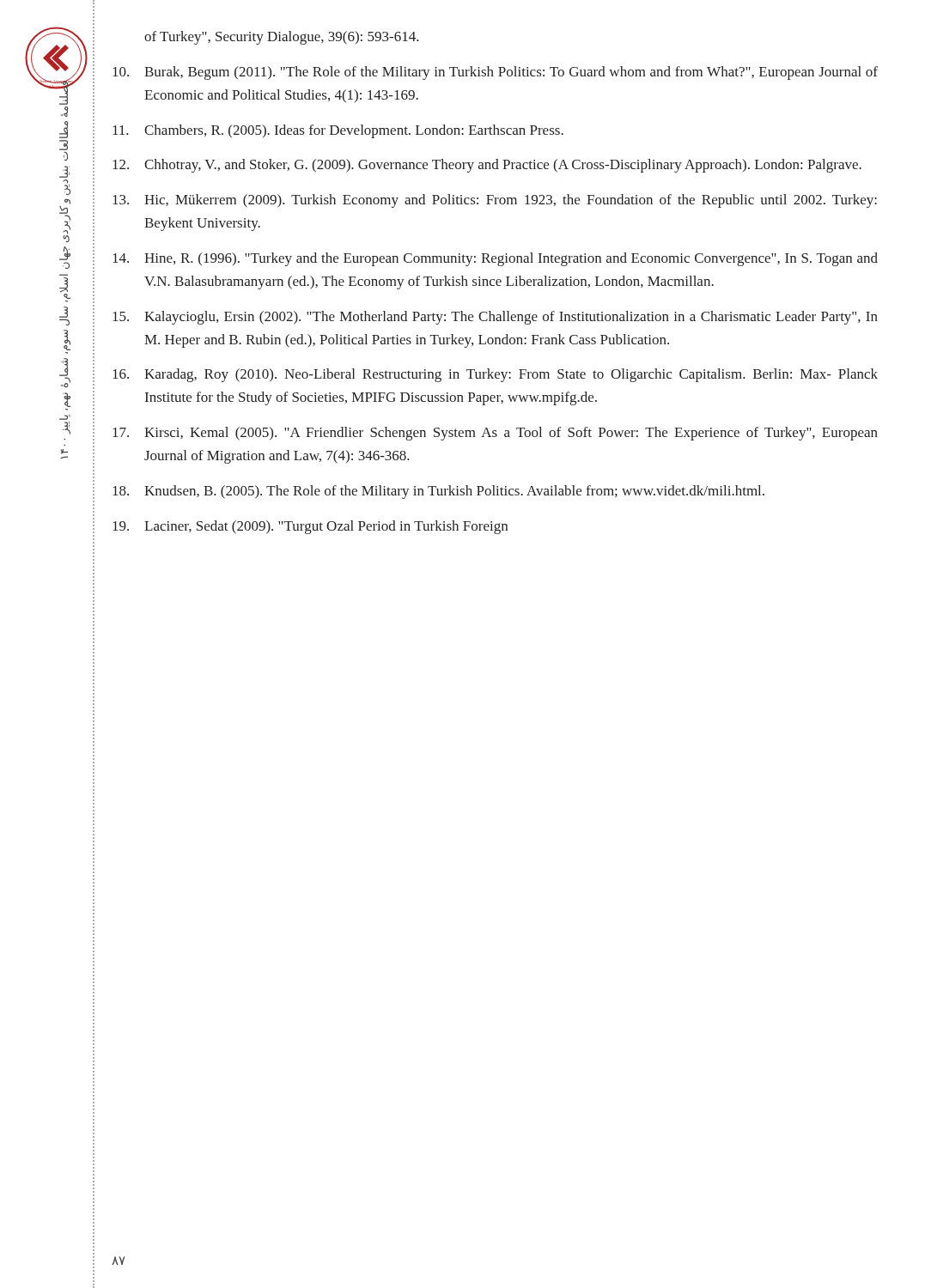Image resolution: width=925 pixels, height=1288 pixels.
Task: Find the list item containing "15. Kalaycioglu, Ersin"
Action: pos(495,329)
